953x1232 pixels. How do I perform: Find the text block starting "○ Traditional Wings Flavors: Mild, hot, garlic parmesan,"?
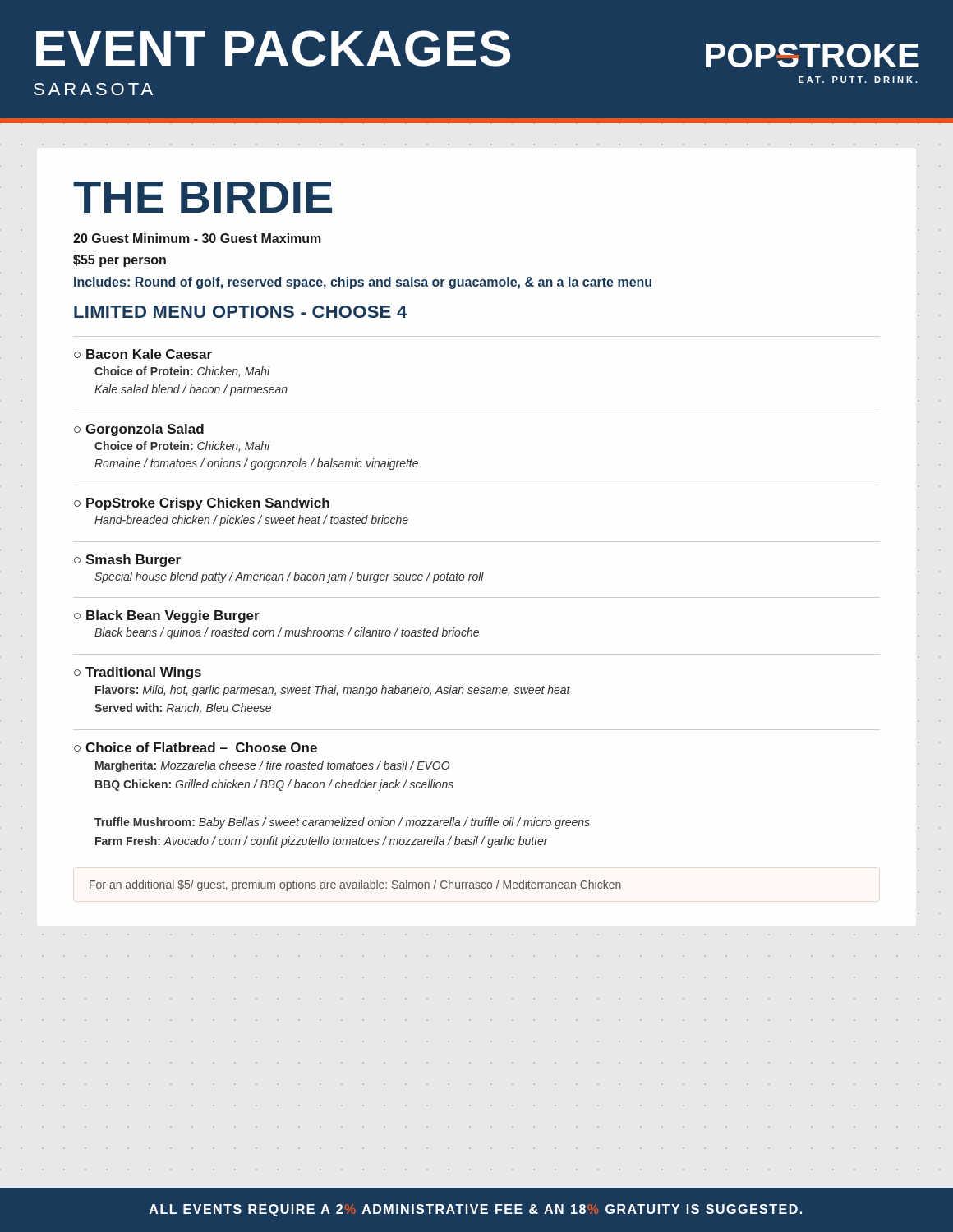click(476, 691)
